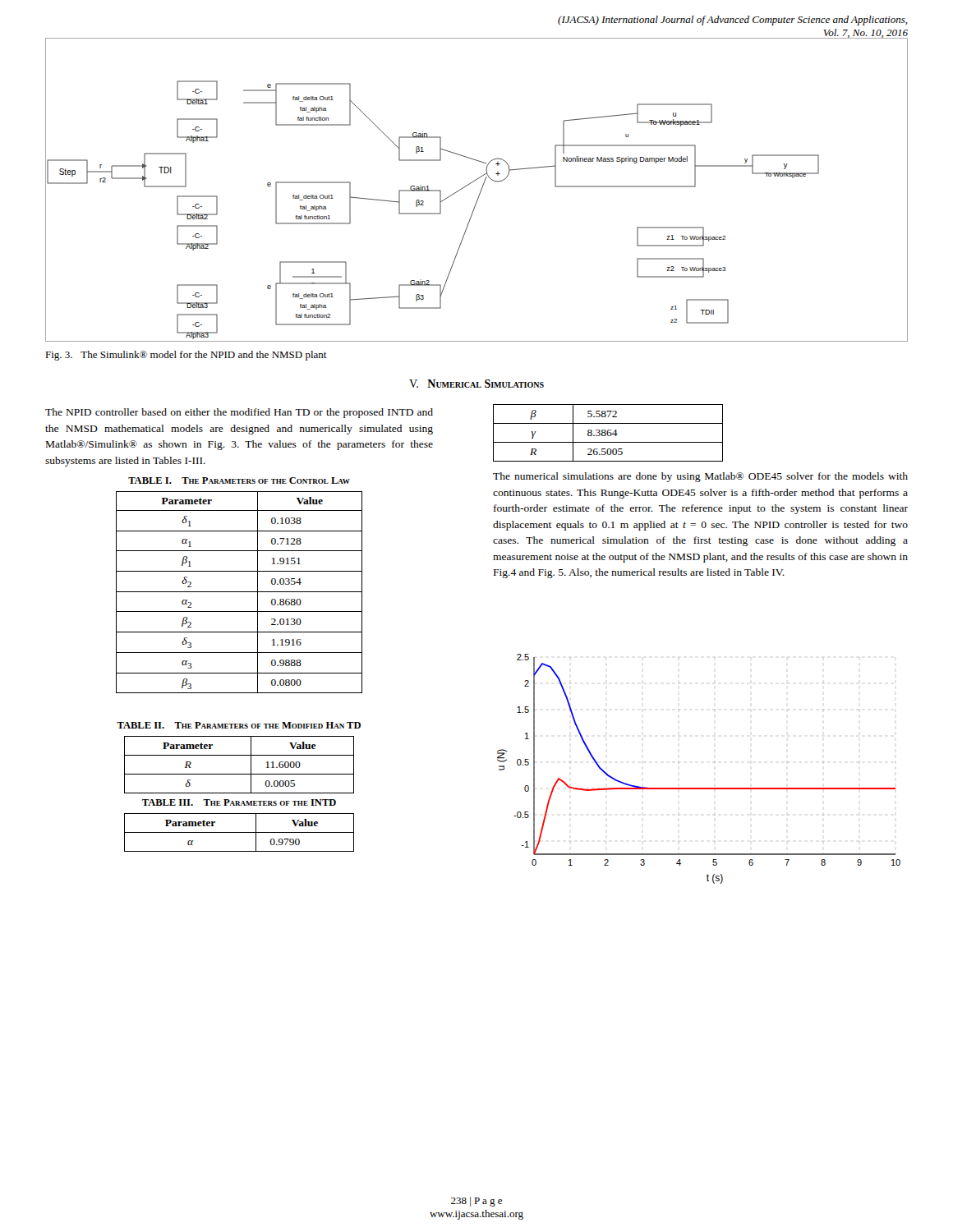The height and width of the screenshot is (1232, 953).
Task: Click the caption that begins "Fig. 3. The Simulink® model for"
Action: (x=186, y=354)
